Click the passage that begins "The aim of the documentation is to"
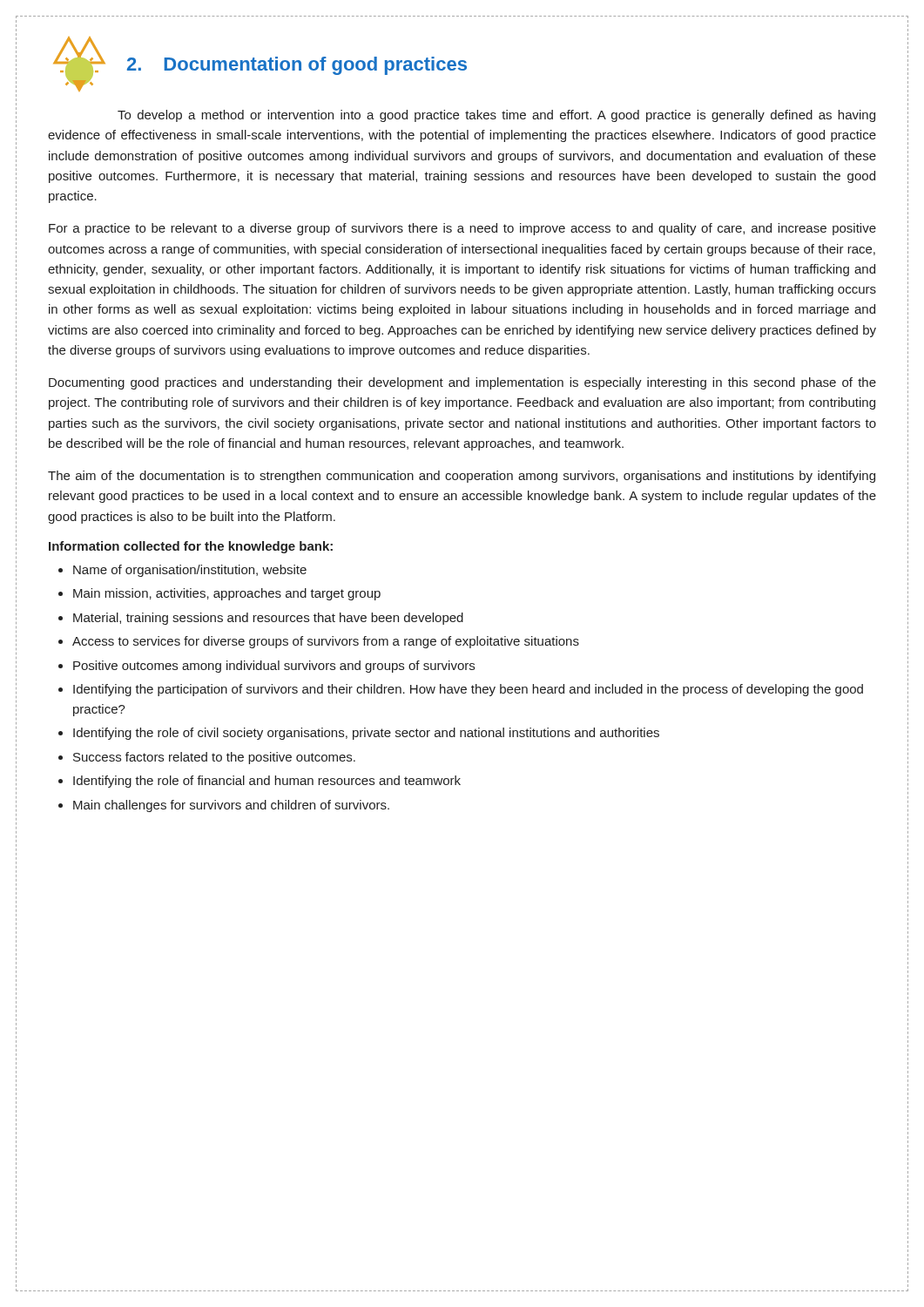This screenshot has height=1307, width=924. pyautogui.click(x=462, y=496)
